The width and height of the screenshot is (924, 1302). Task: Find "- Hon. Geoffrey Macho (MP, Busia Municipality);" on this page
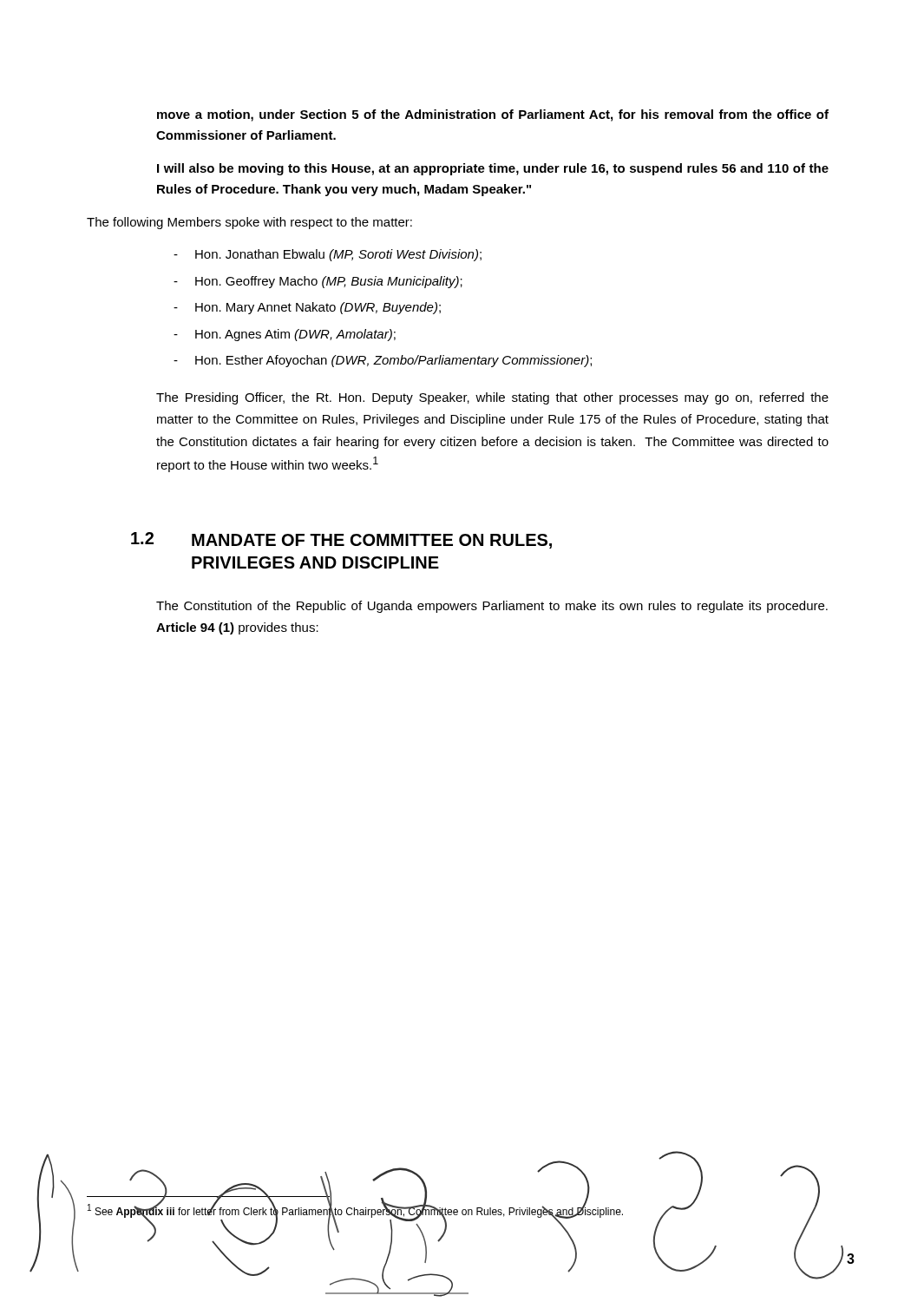pyautogui.click(x=318, y=281)
